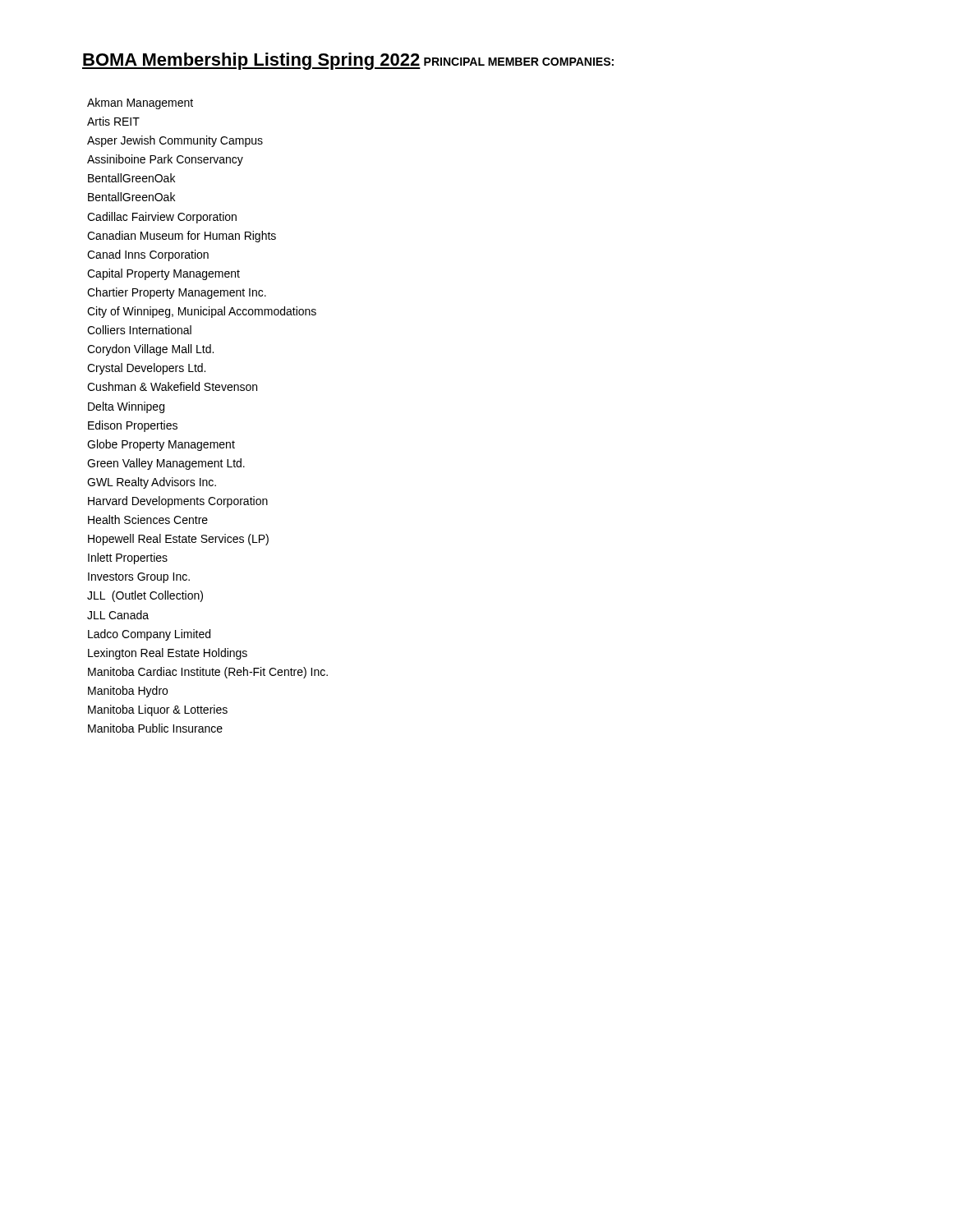The width and height of the screenshot is (953, 1232).
Task: Select the list item that reads "Artis REIT"
Action: pos(113,122)
